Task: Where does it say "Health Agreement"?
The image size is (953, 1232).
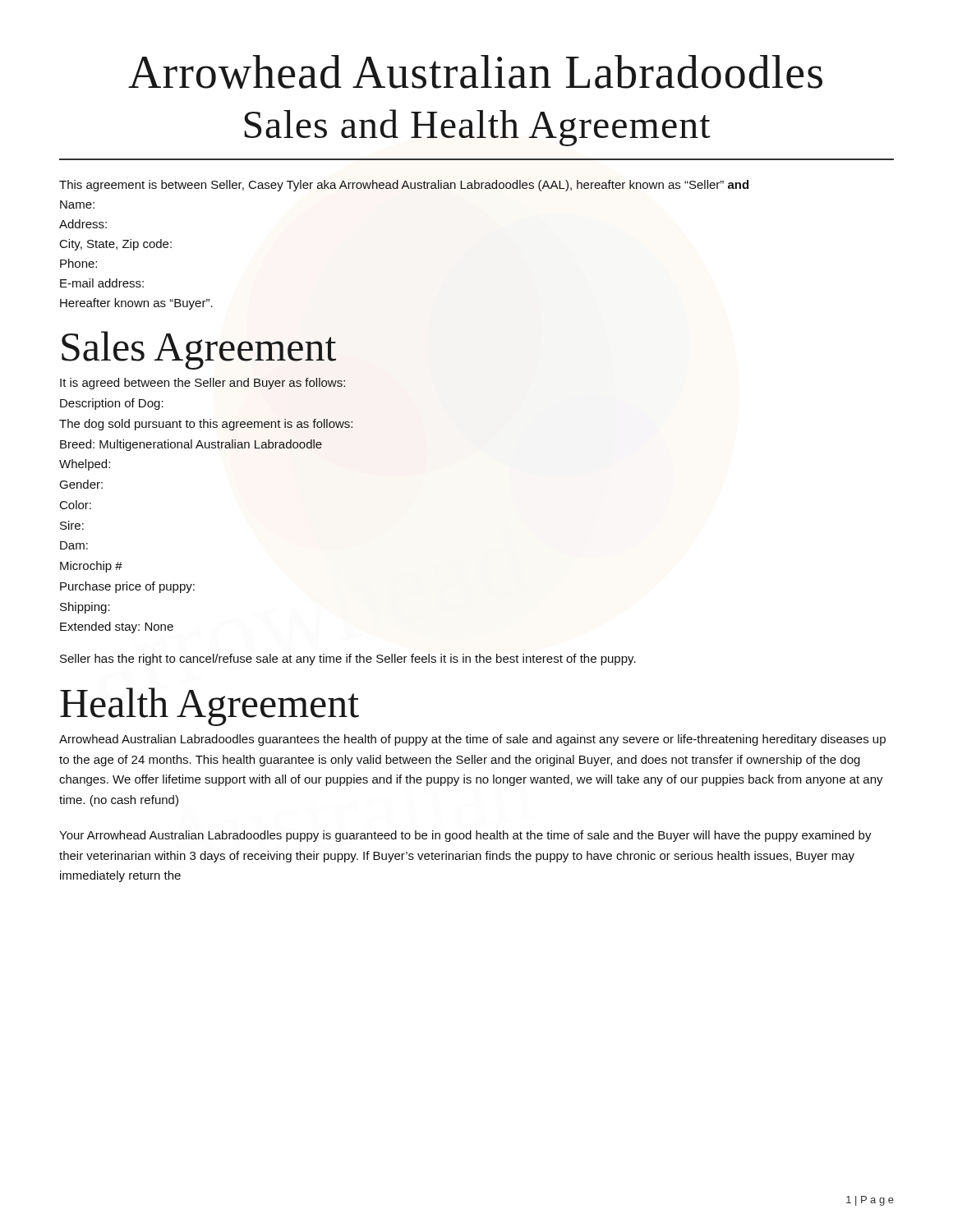Action: tap(209, 703)
